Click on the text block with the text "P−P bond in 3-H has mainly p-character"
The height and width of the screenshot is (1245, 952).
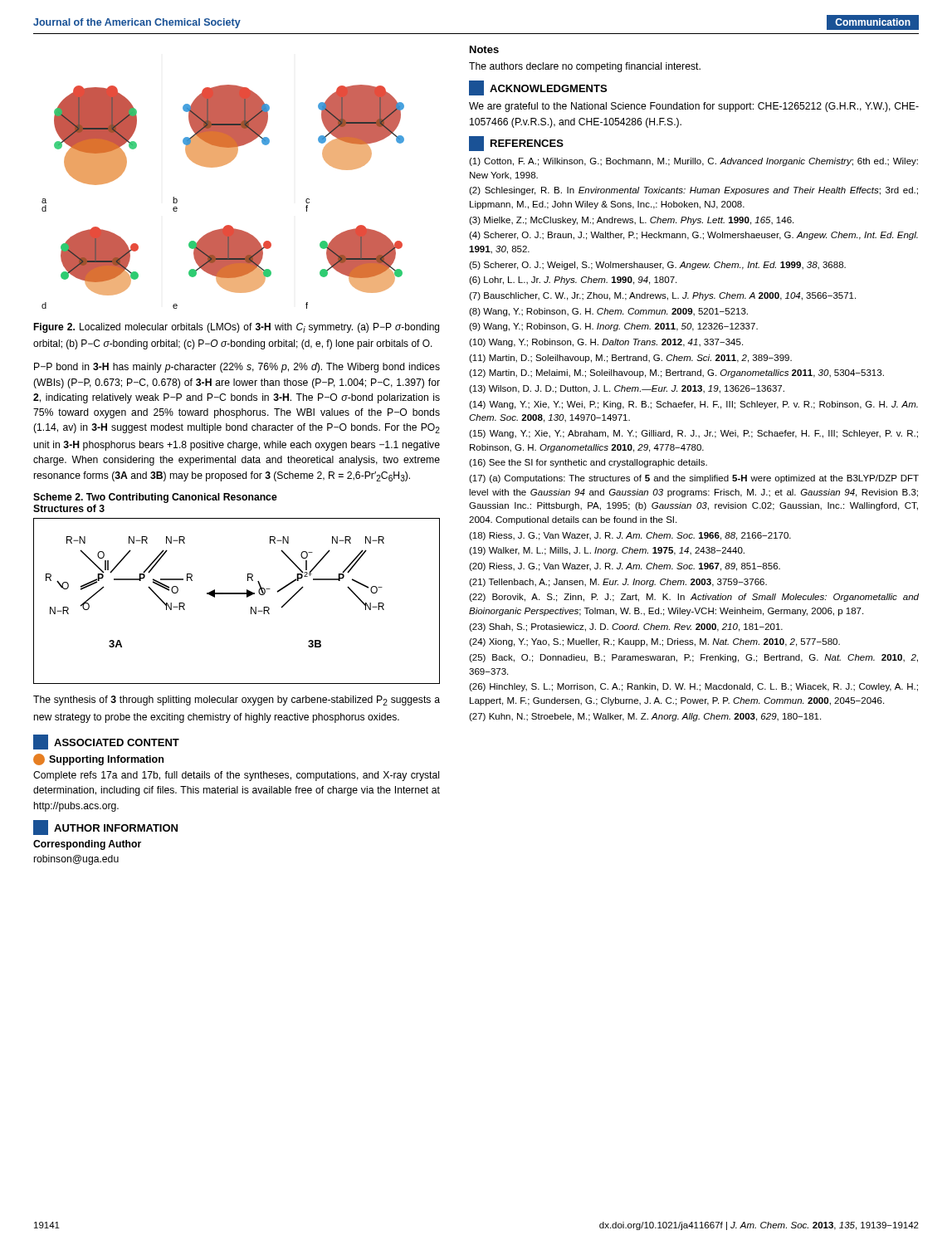click(237, 422)
